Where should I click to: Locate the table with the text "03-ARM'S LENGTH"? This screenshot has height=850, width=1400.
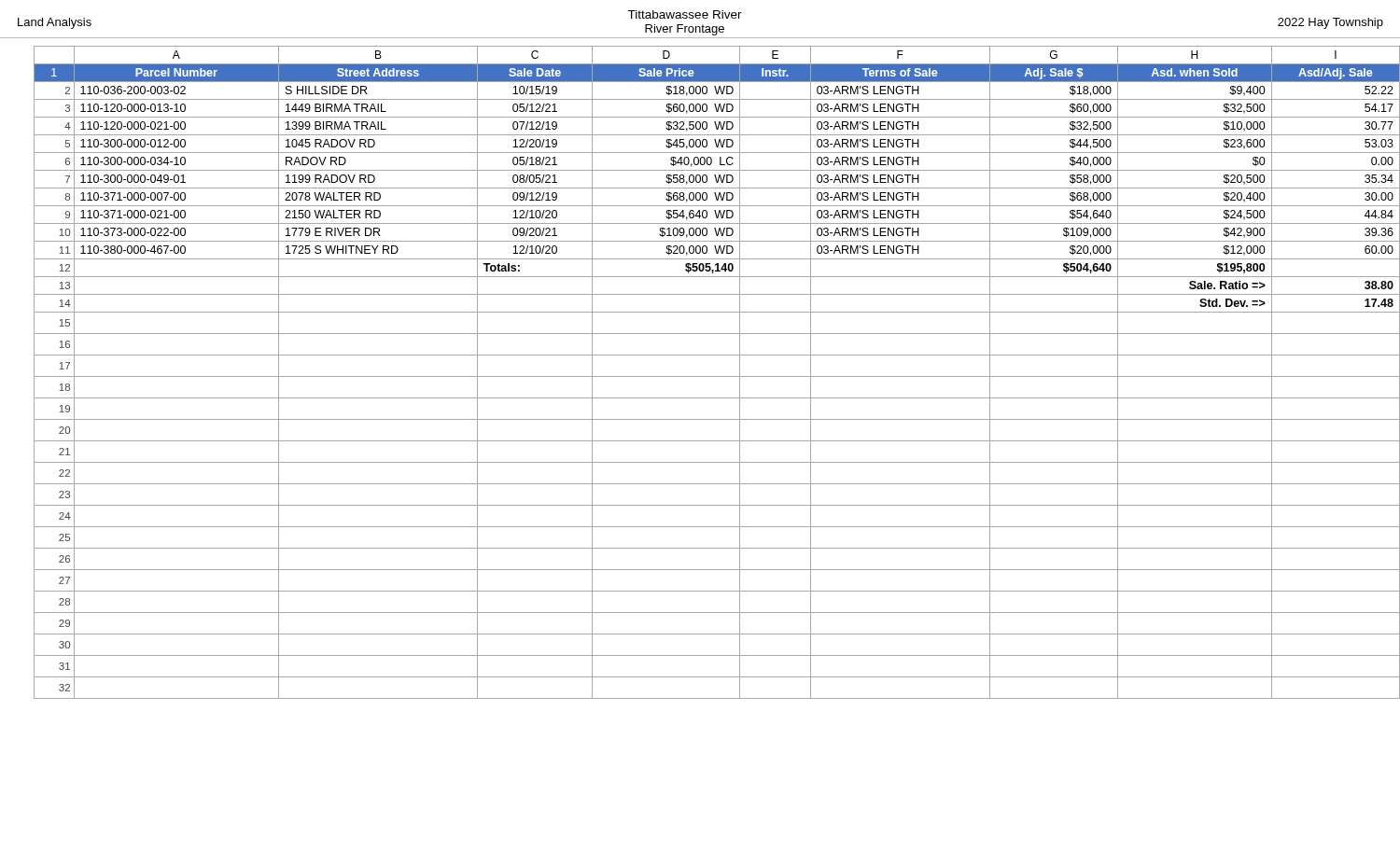(700, 372)
